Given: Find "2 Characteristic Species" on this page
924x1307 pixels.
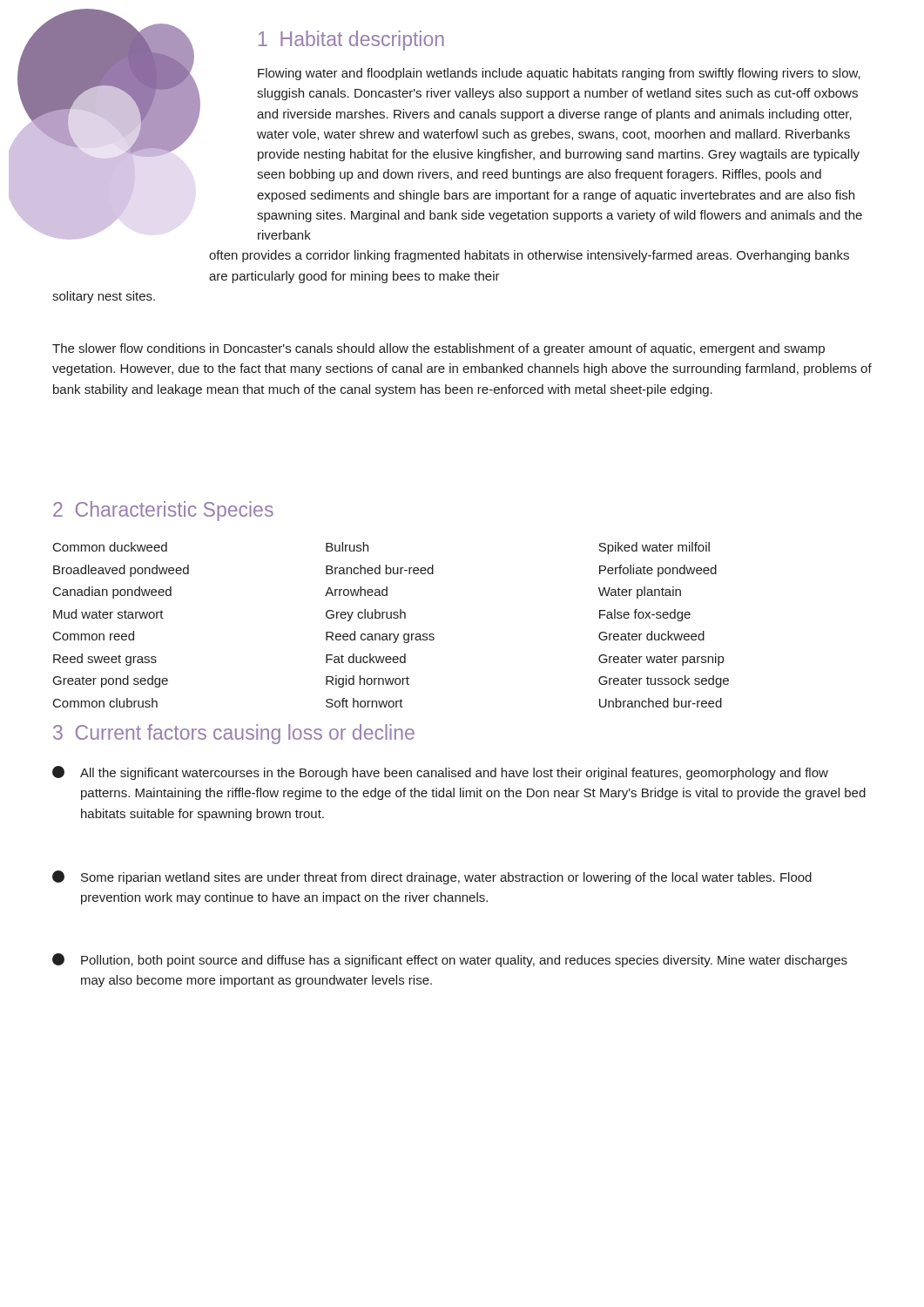Looking at the screenshot, I should (163, 511).
